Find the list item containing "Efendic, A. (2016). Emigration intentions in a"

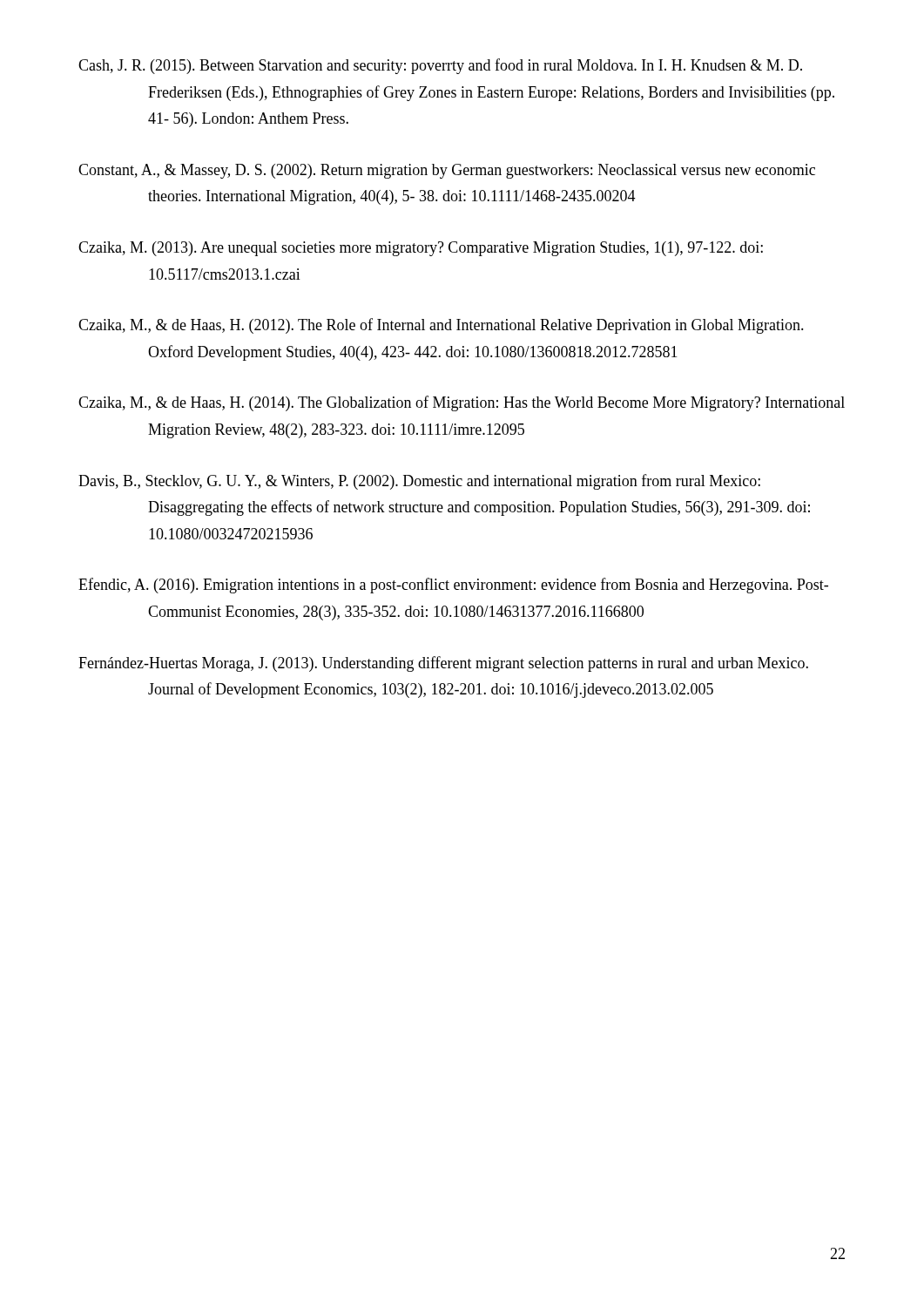(x=462, y=598)
